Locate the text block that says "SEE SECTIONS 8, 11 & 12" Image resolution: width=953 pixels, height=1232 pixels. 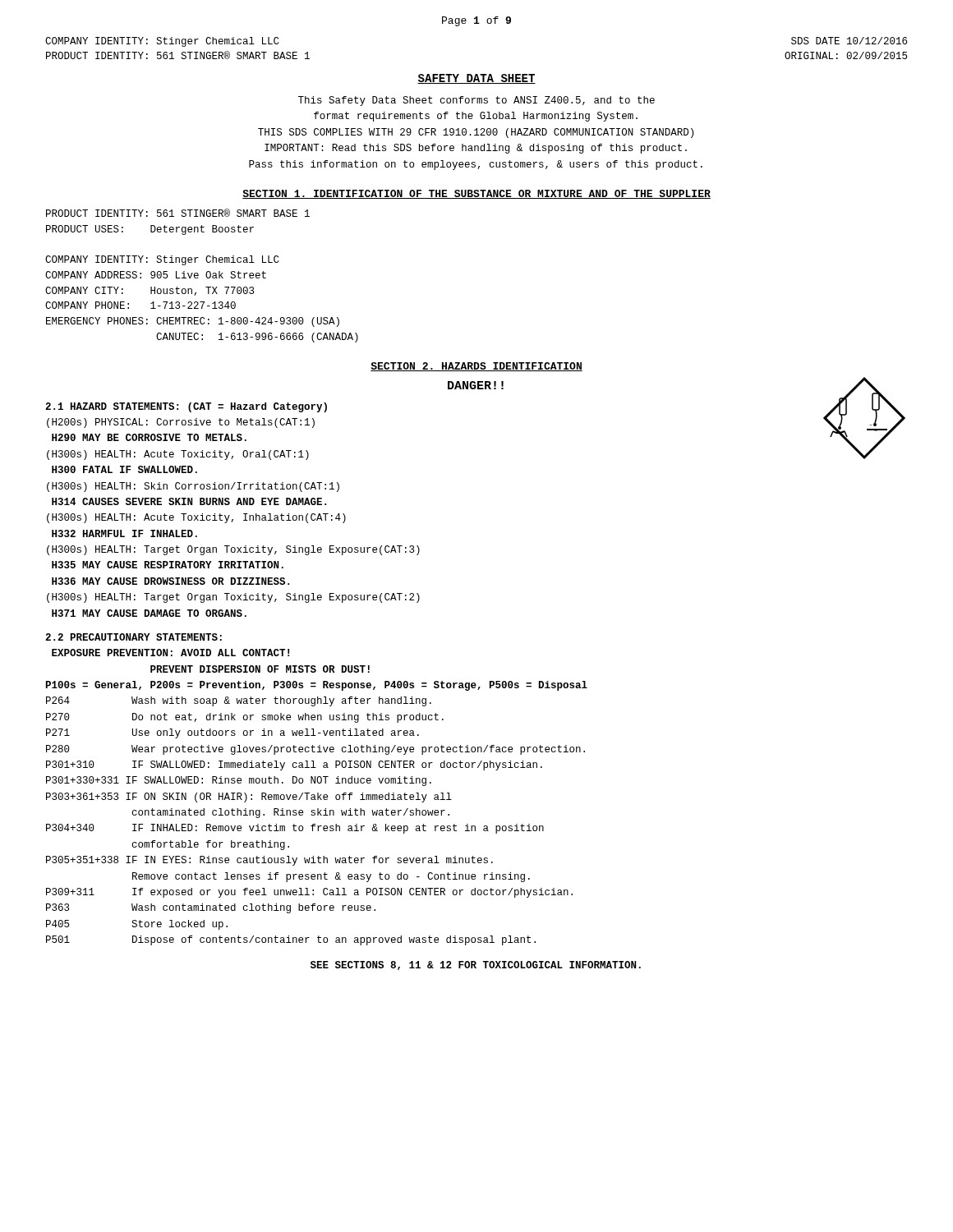(476, 966)
